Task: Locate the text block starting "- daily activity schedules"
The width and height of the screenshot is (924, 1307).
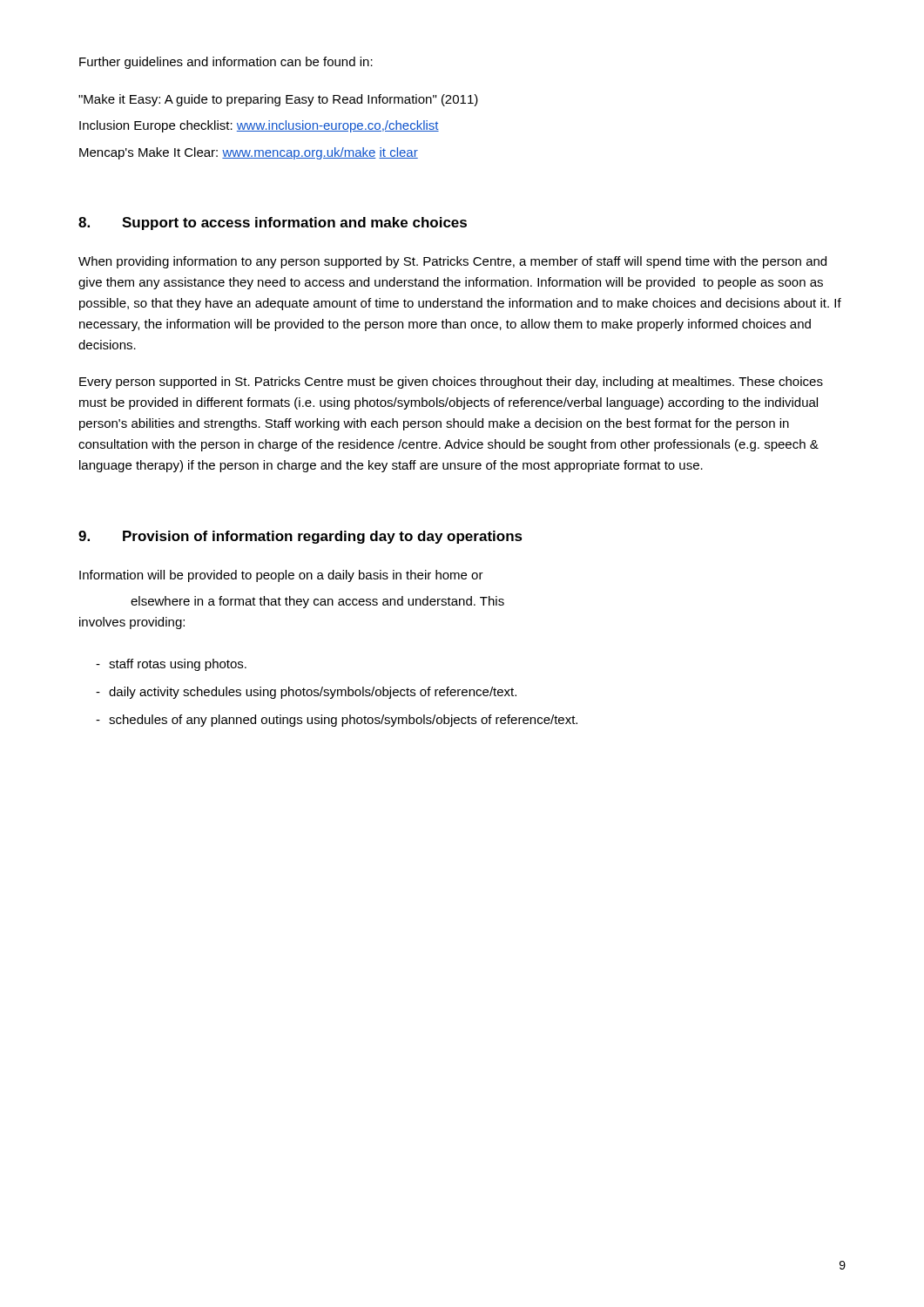Action: pyautogui.click(x=471, y=692)
